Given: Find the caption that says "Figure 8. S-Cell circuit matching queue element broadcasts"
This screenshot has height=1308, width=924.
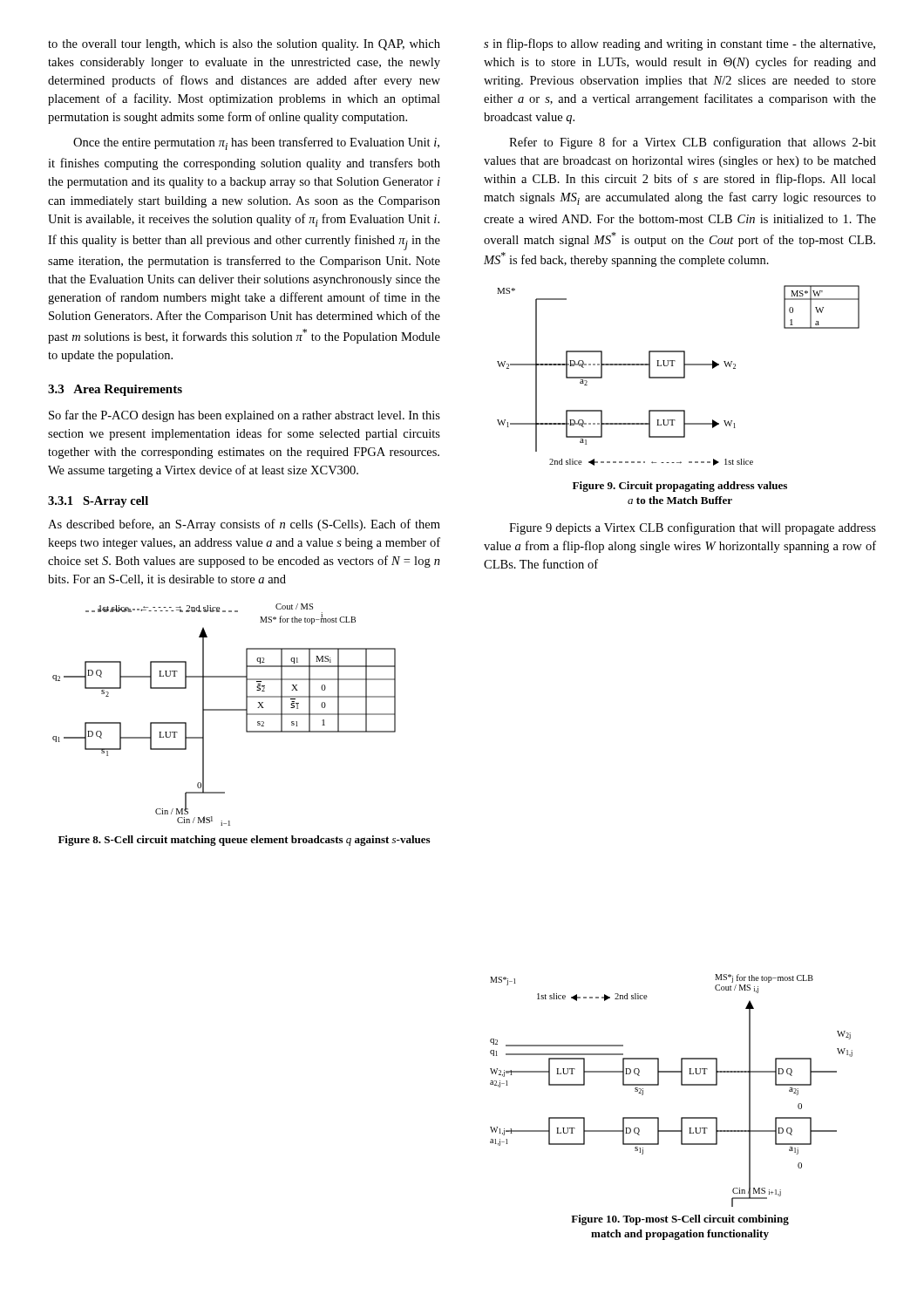Looking at the screenshot, I should pos(244,839).
